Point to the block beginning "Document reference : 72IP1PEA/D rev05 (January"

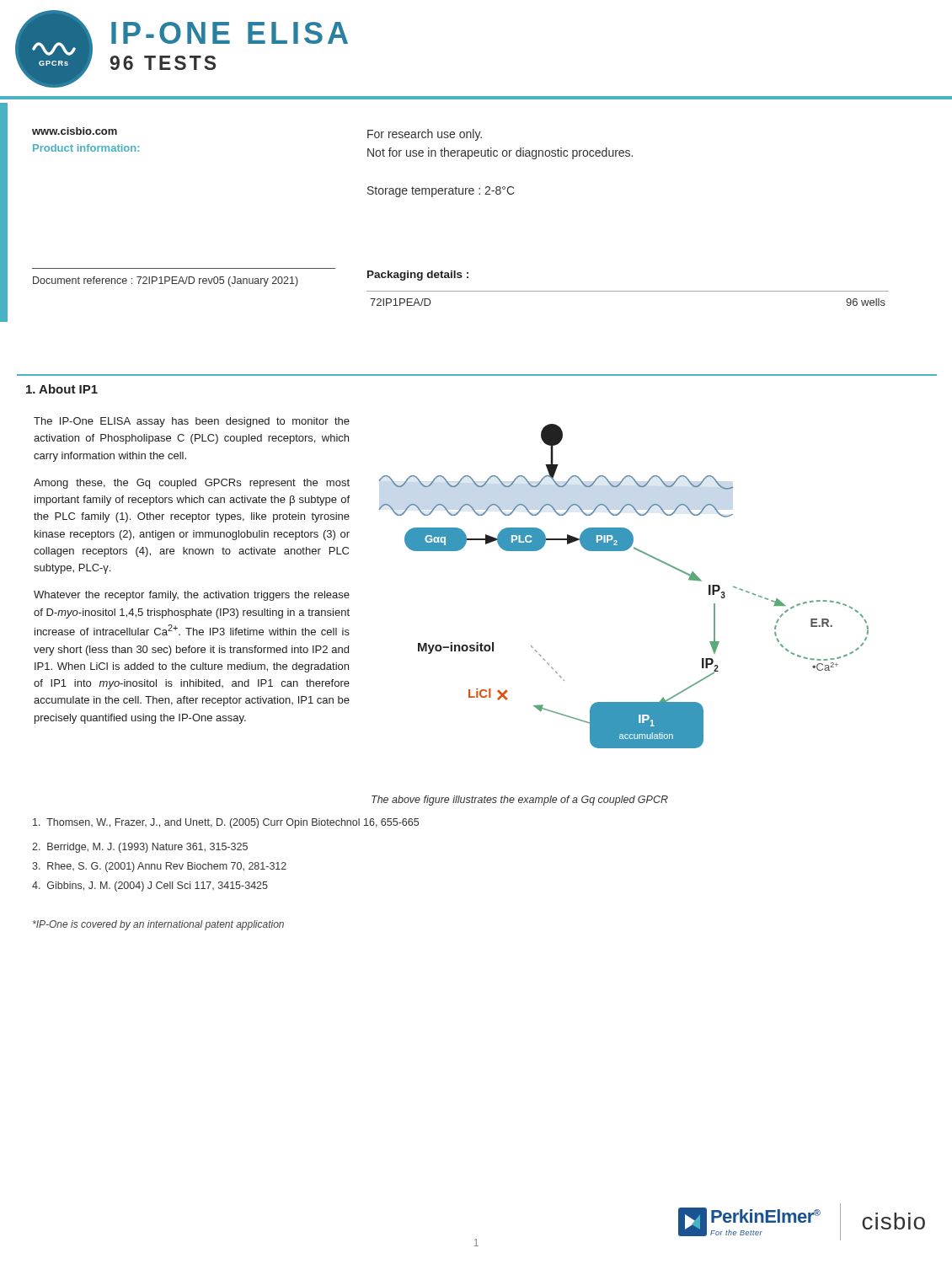point(165,281)
